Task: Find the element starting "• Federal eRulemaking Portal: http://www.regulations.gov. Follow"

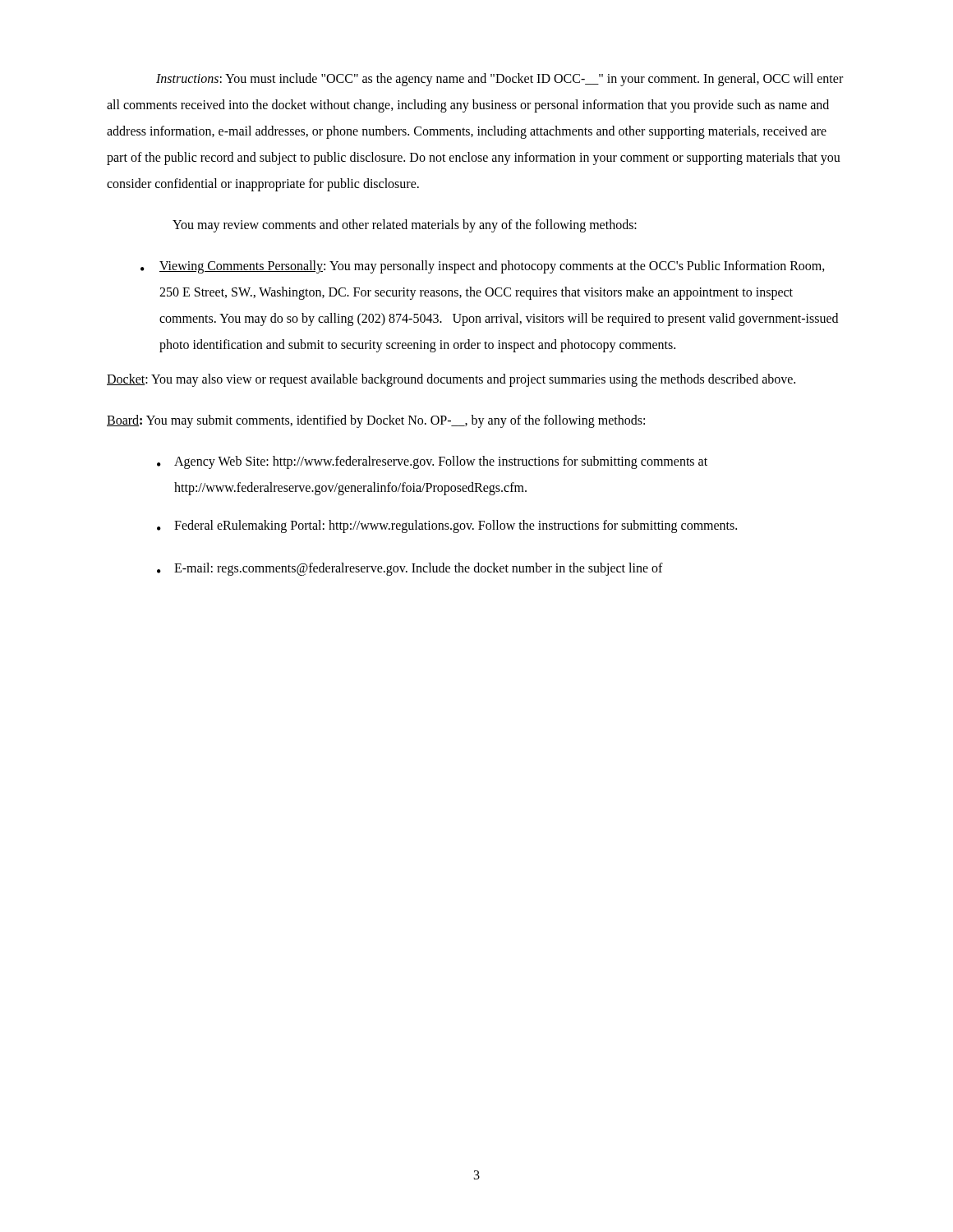Action: 501,528
